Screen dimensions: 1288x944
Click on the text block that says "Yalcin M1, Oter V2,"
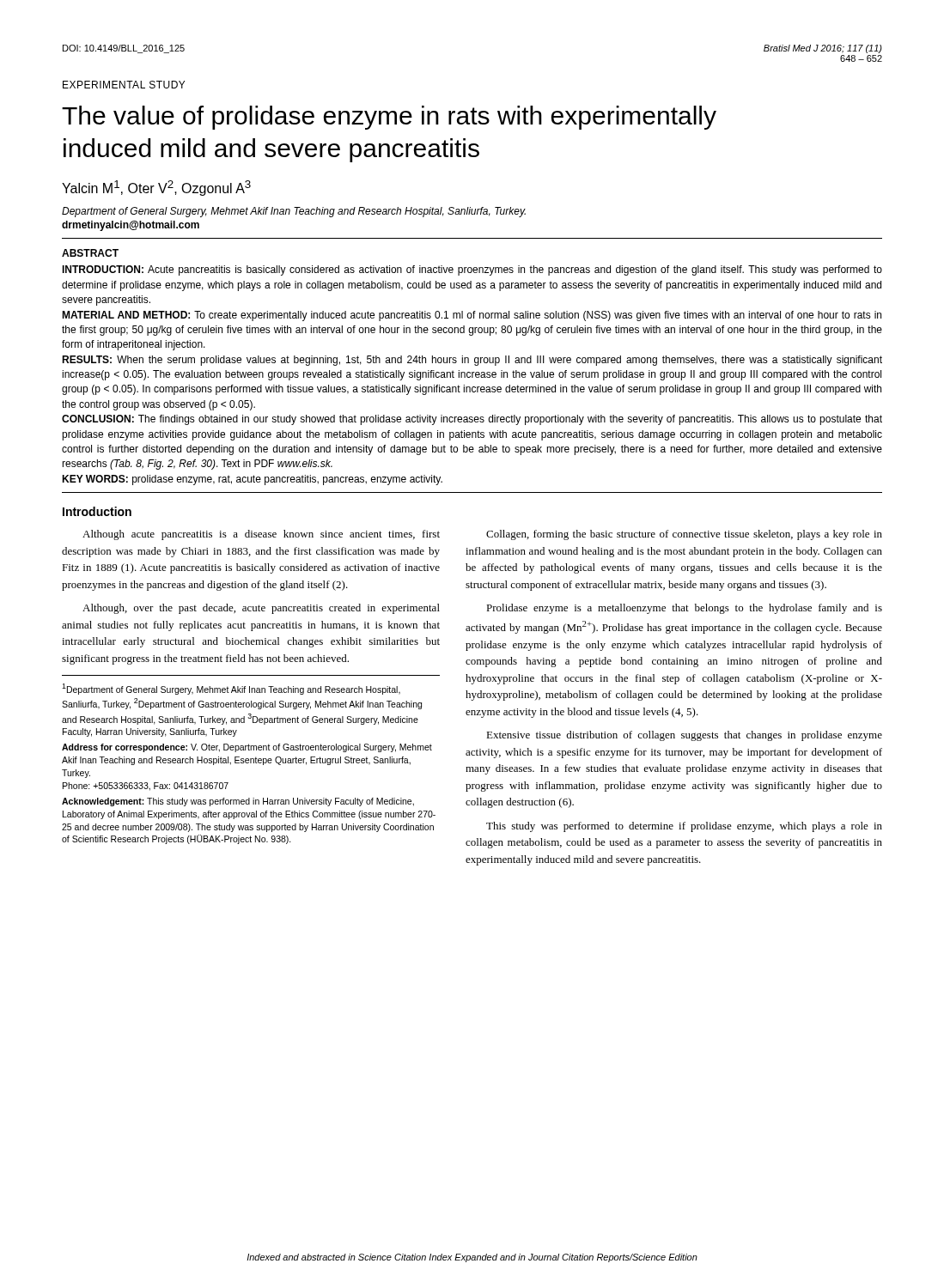click(x=156, y=187)
